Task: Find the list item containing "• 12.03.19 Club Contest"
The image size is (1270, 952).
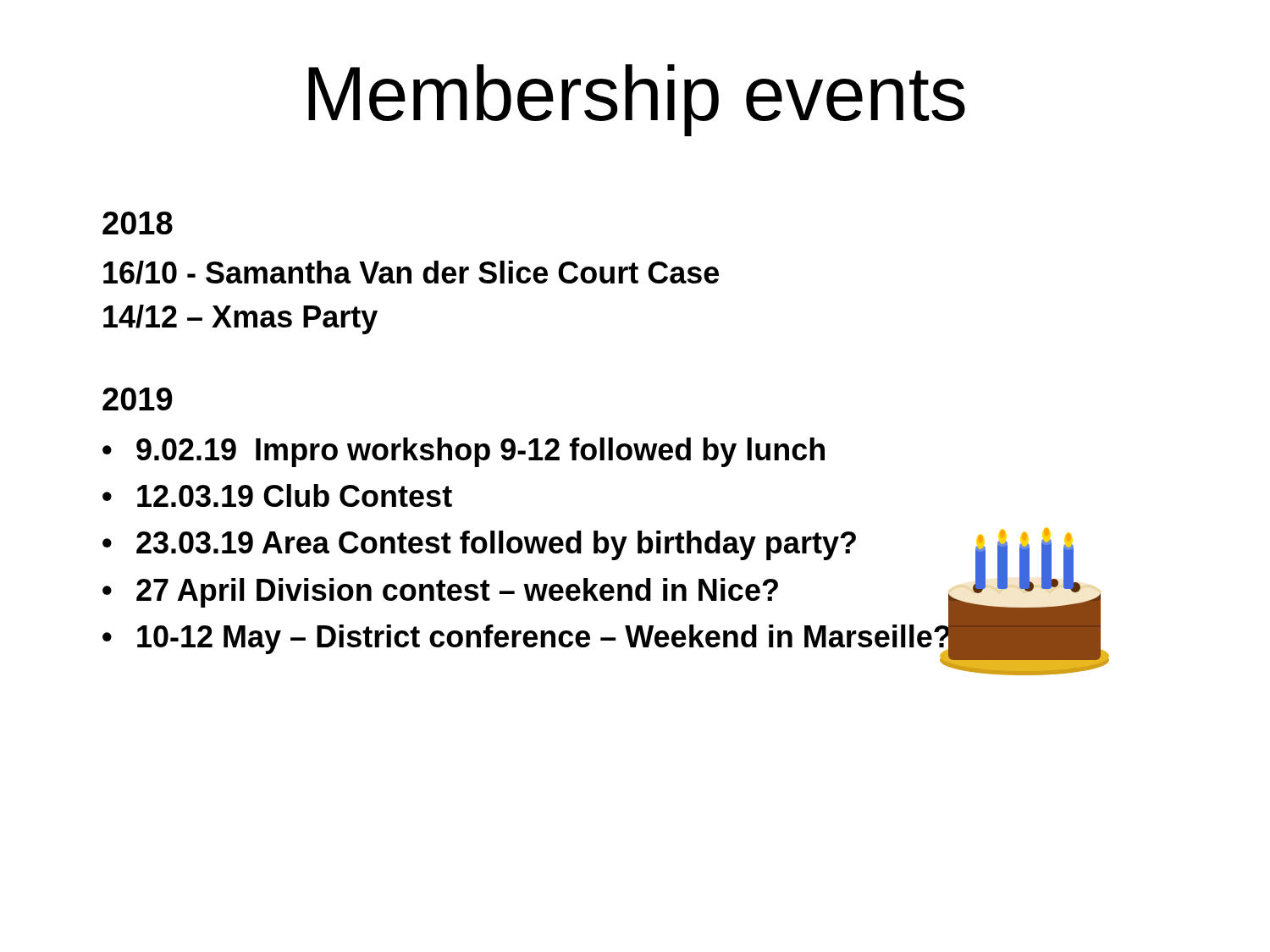Action: click(x=288, y=495)
